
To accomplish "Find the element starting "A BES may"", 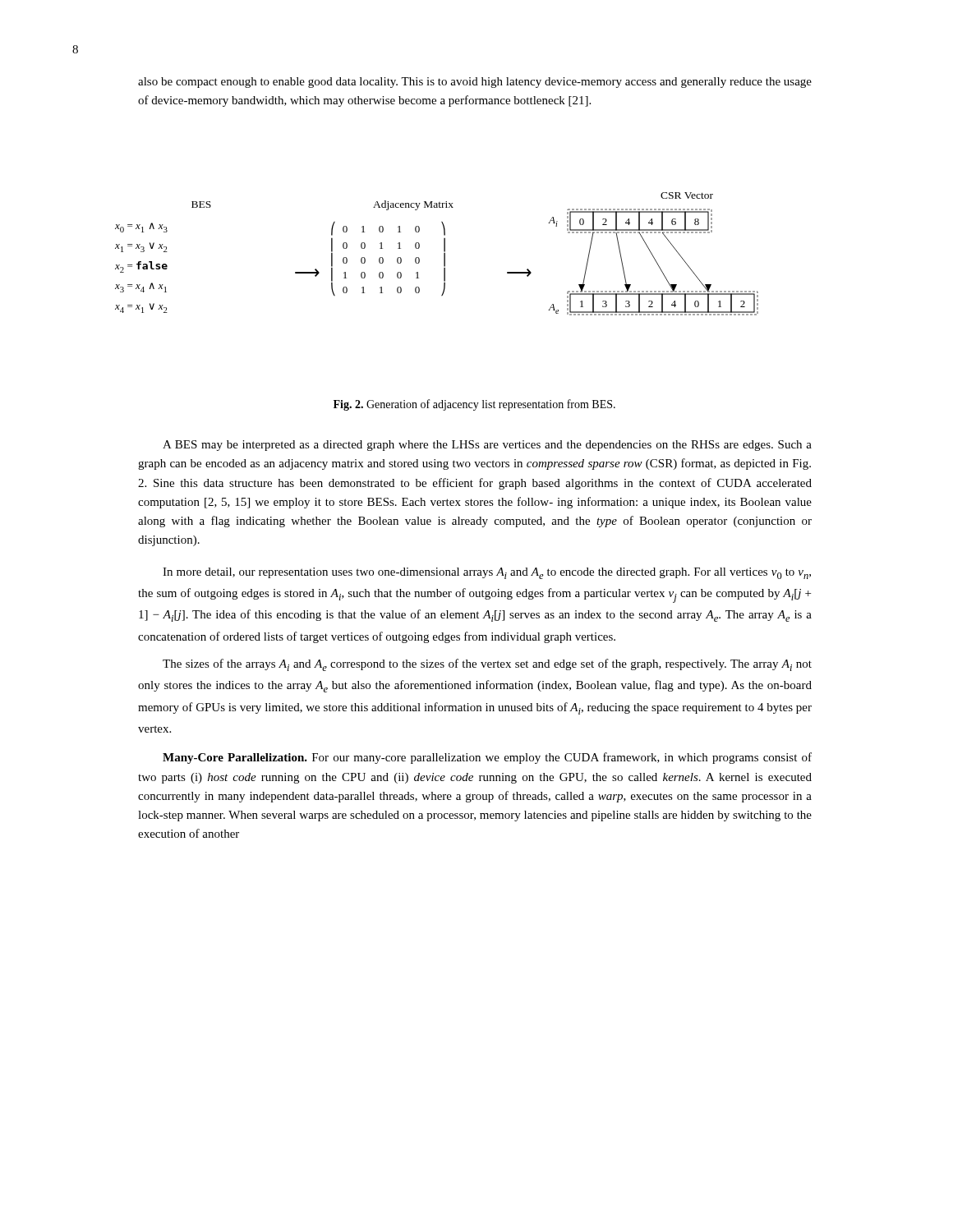I will click(475, 640).
